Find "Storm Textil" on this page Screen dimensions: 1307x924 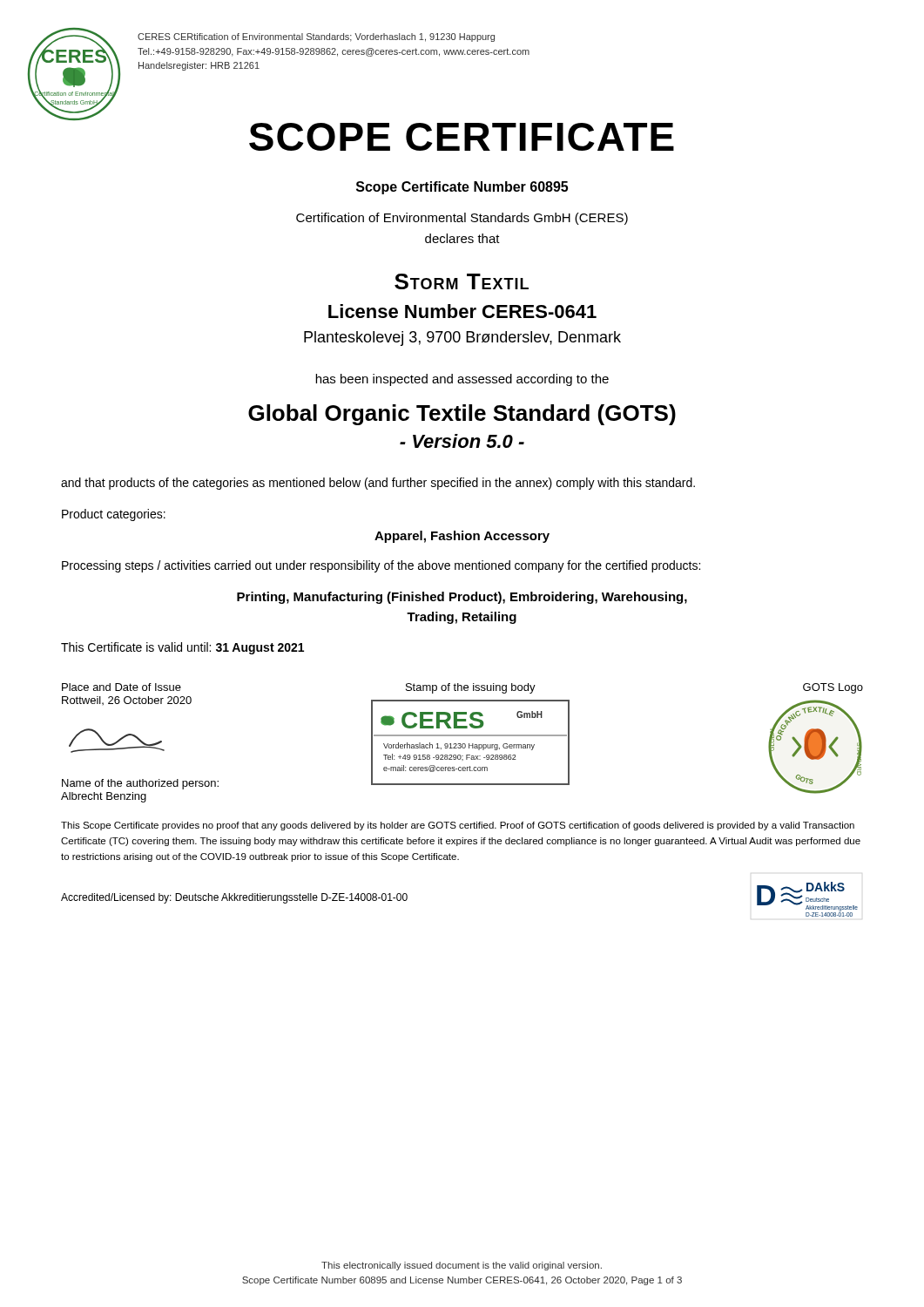[x=462, y=281]
